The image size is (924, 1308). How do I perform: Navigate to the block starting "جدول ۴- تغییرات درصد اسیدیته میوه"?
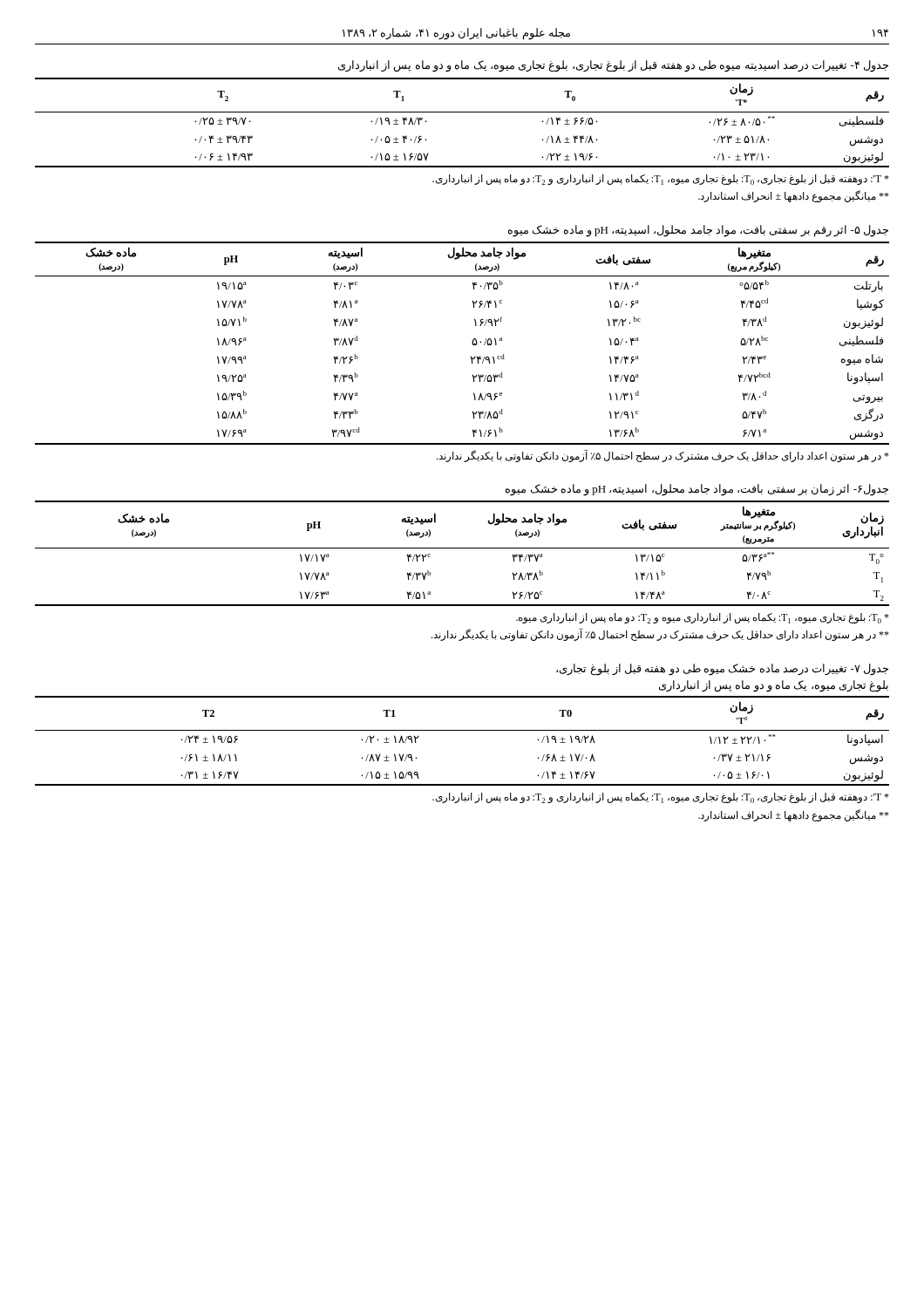pyautogui.click(x=613, y=65)
